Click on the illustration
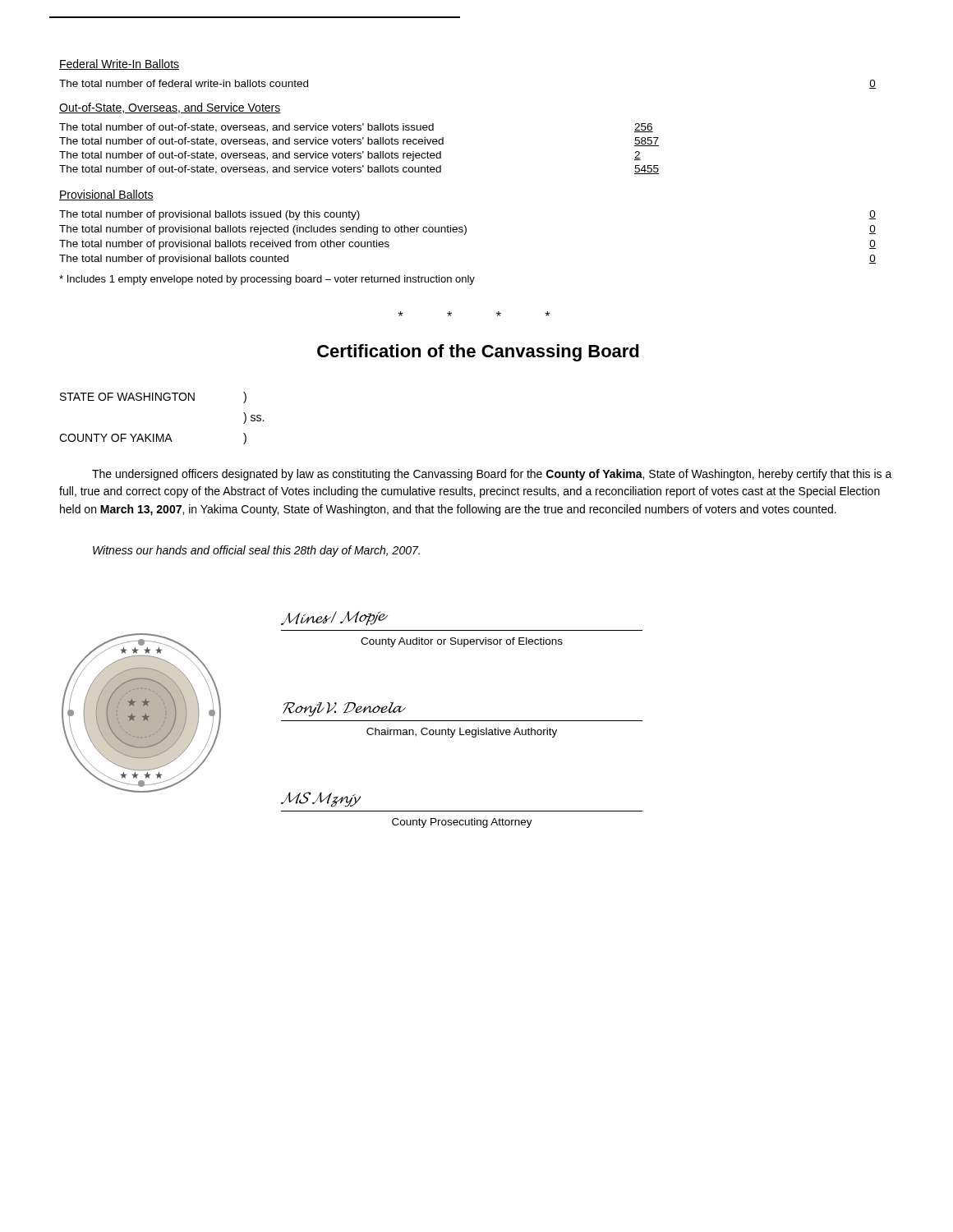 [141, 713]
